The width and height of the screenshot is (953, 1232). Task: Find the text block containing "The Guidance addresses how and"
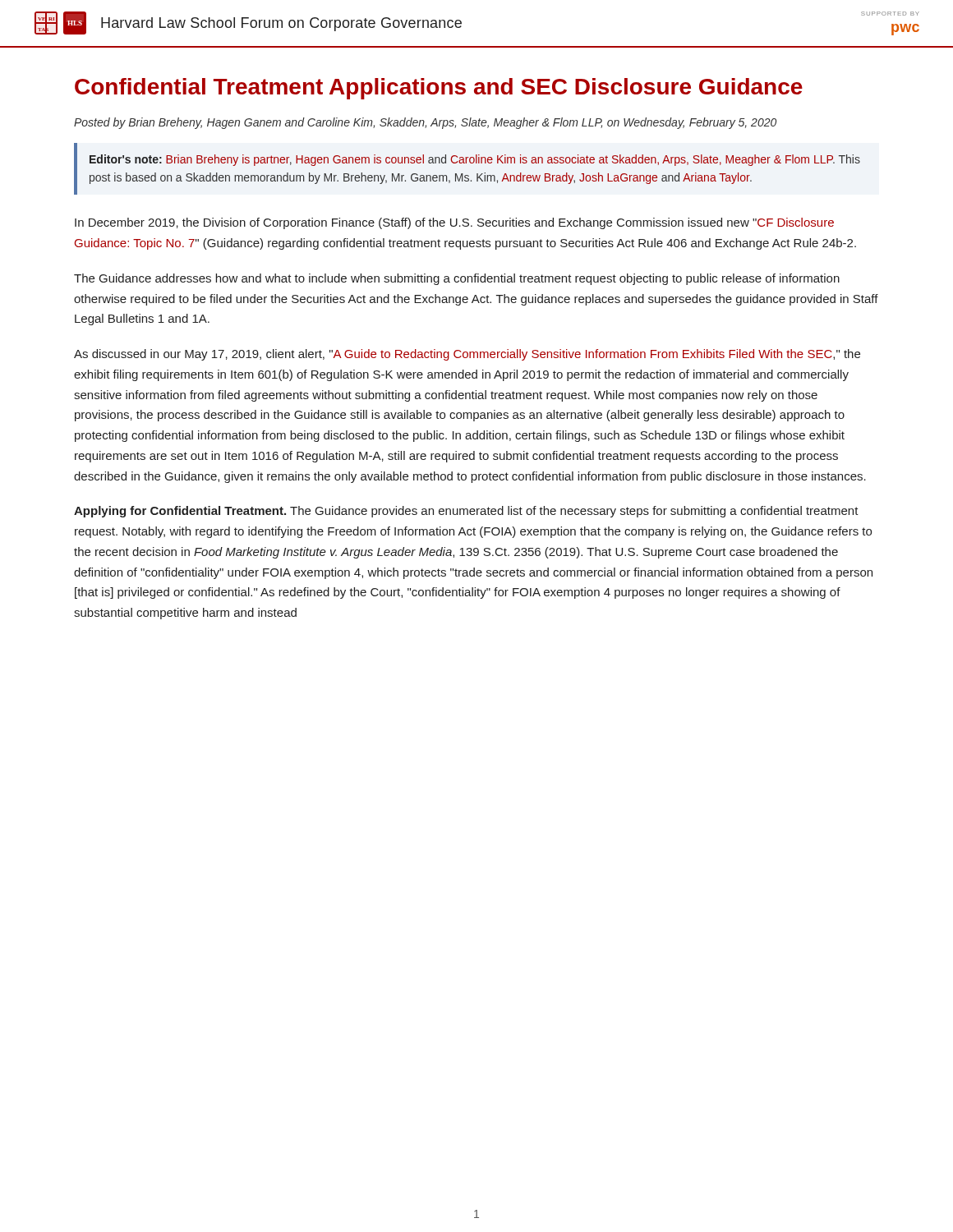[x=476, y=298]
